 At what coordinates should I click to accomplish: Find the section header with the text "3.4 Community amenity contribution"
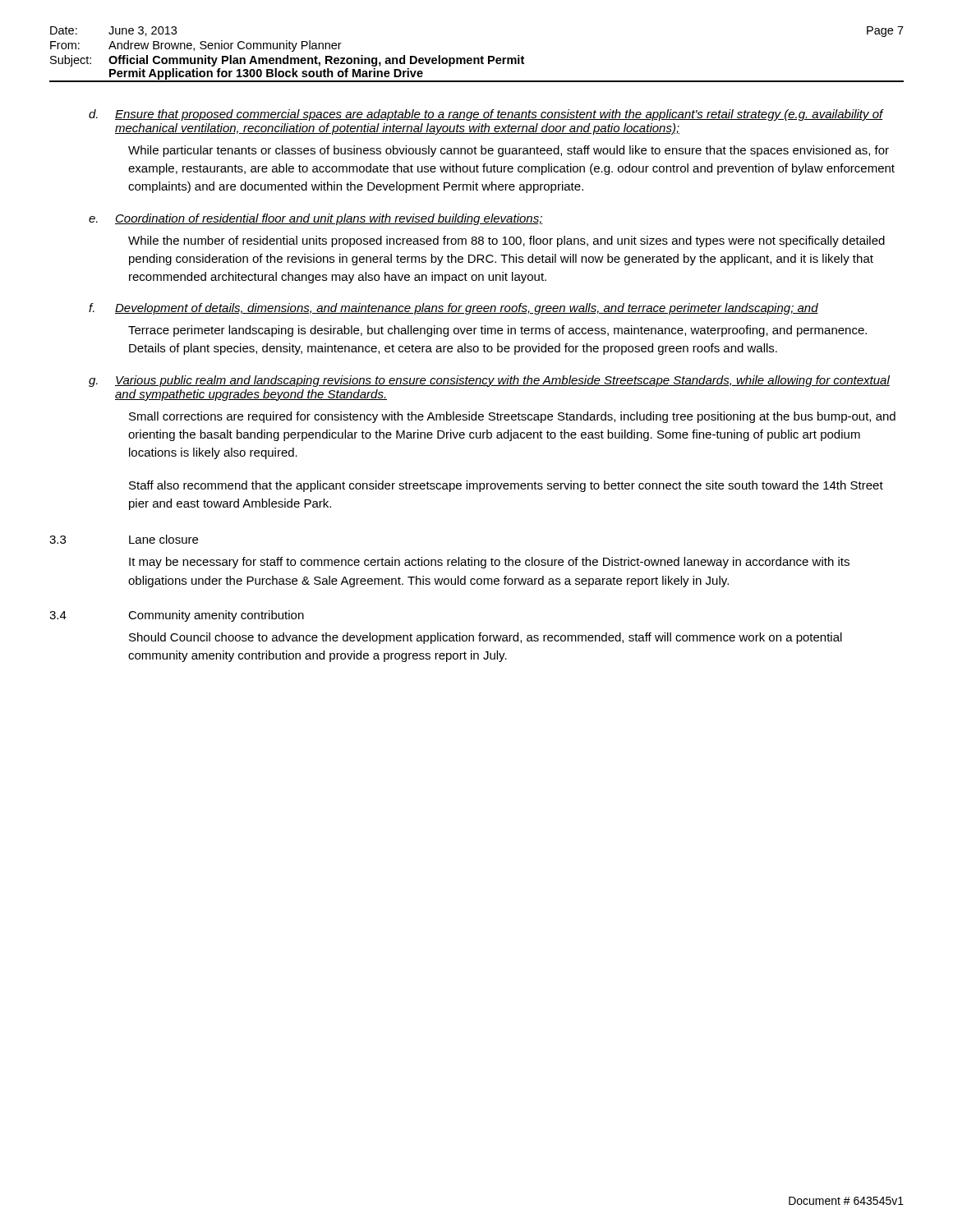point(177,615)
